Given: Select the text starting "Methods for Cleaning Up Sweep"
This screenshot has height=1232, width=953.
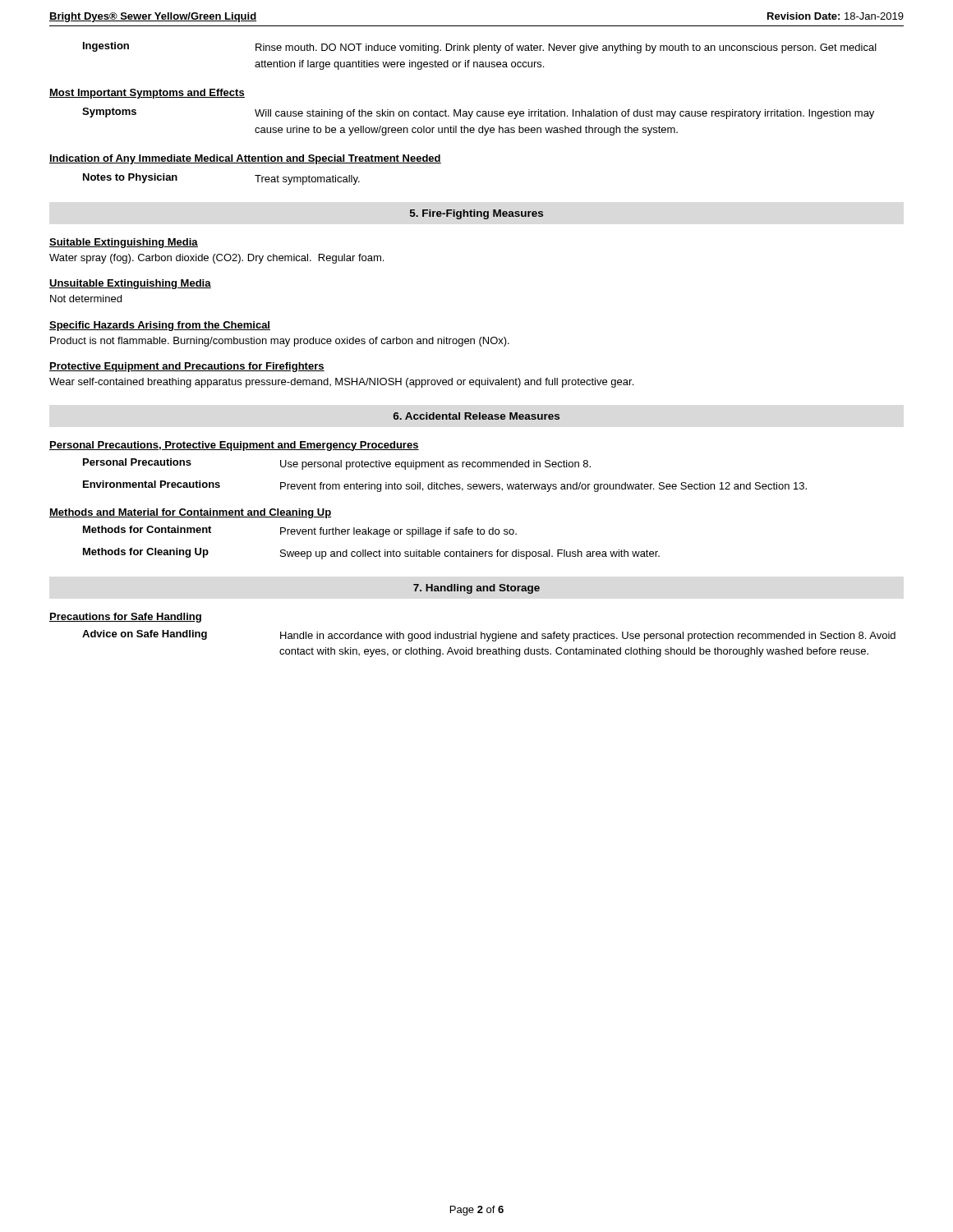Looking at the screenshot, I should pos(476,553).
